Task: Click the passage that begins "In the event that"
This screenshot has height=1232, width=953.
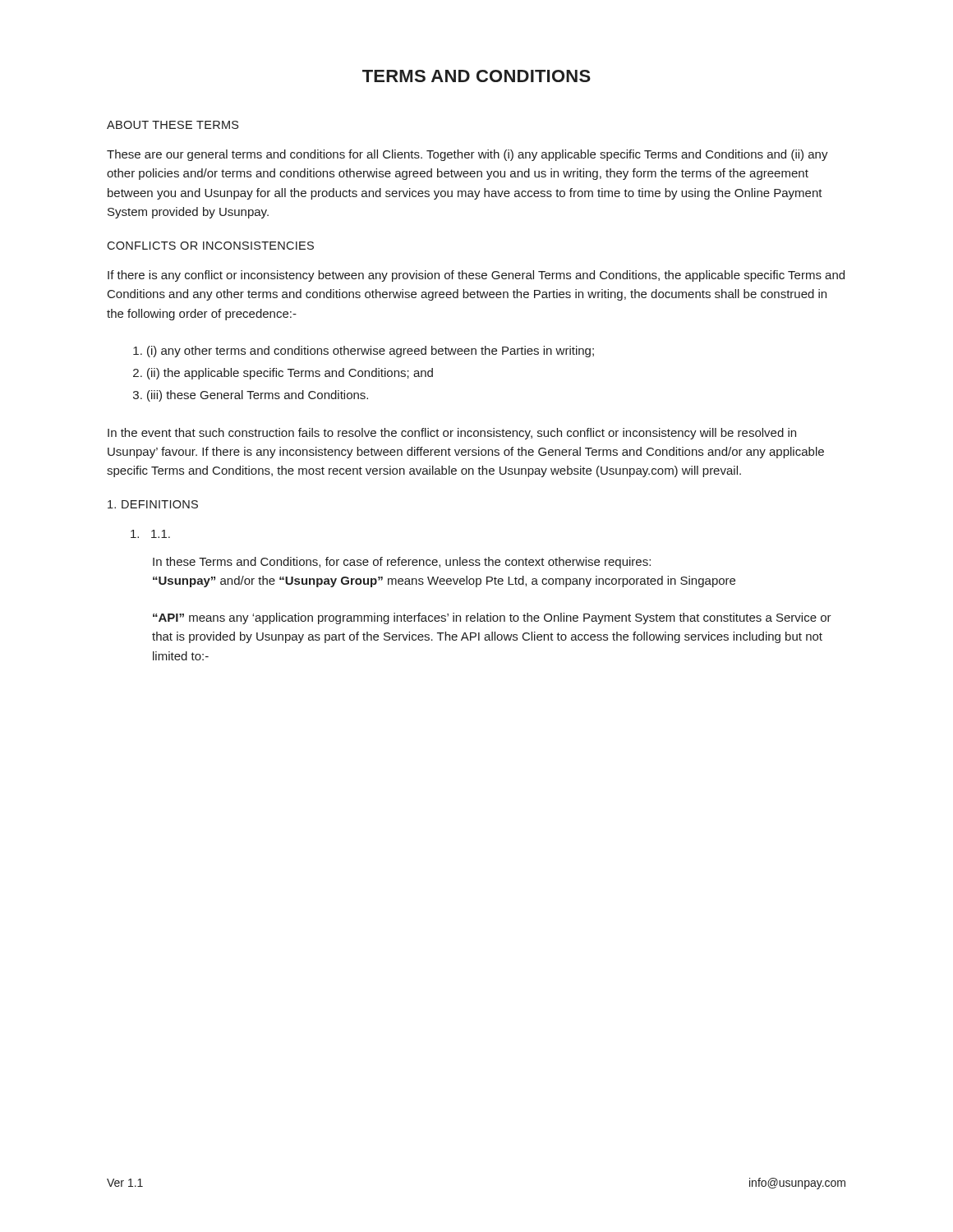Action: 466,451
